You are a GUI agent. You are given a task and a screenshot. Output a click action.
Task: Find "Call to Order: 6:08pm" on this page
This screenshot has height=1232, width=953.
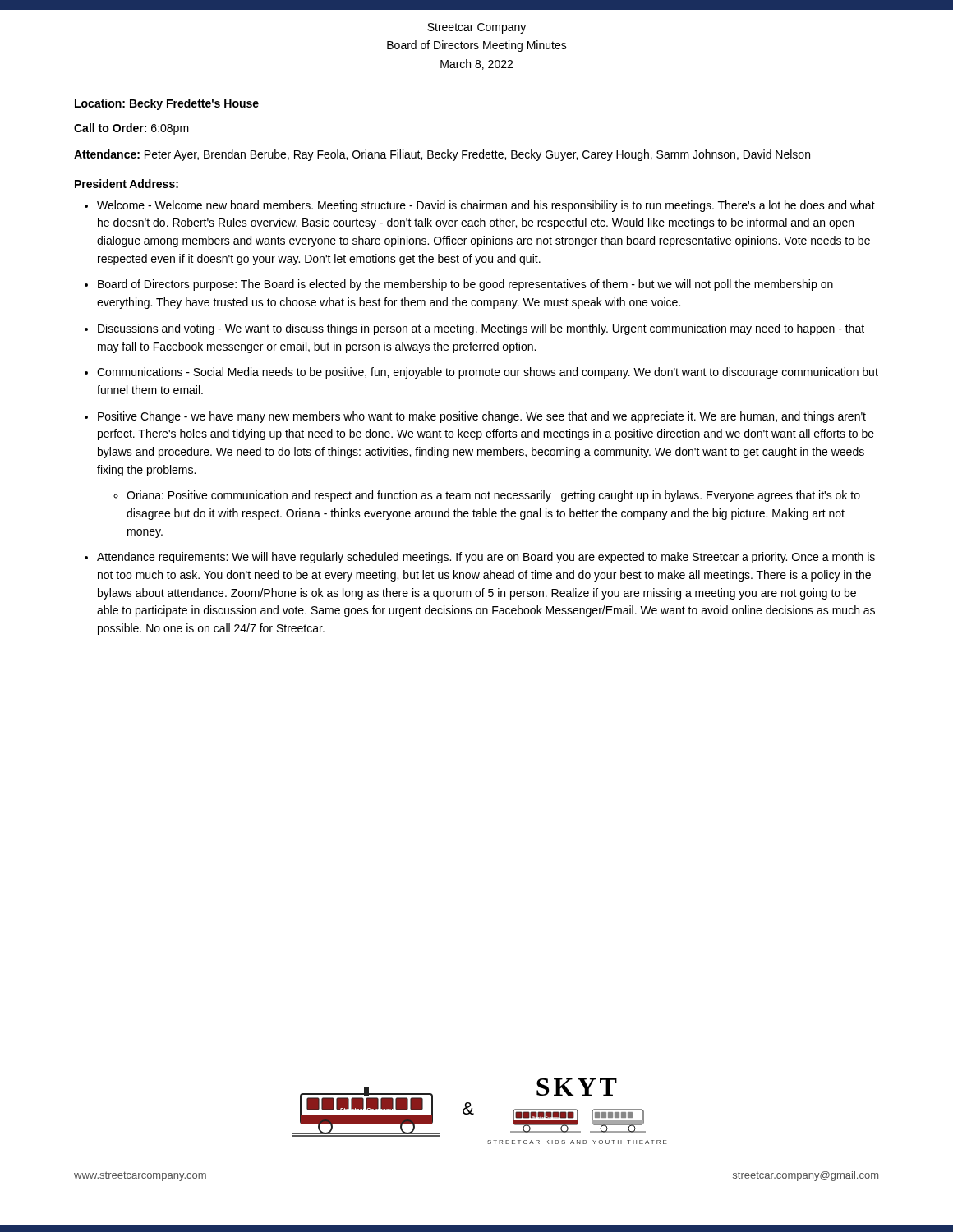tap(131, 128)
